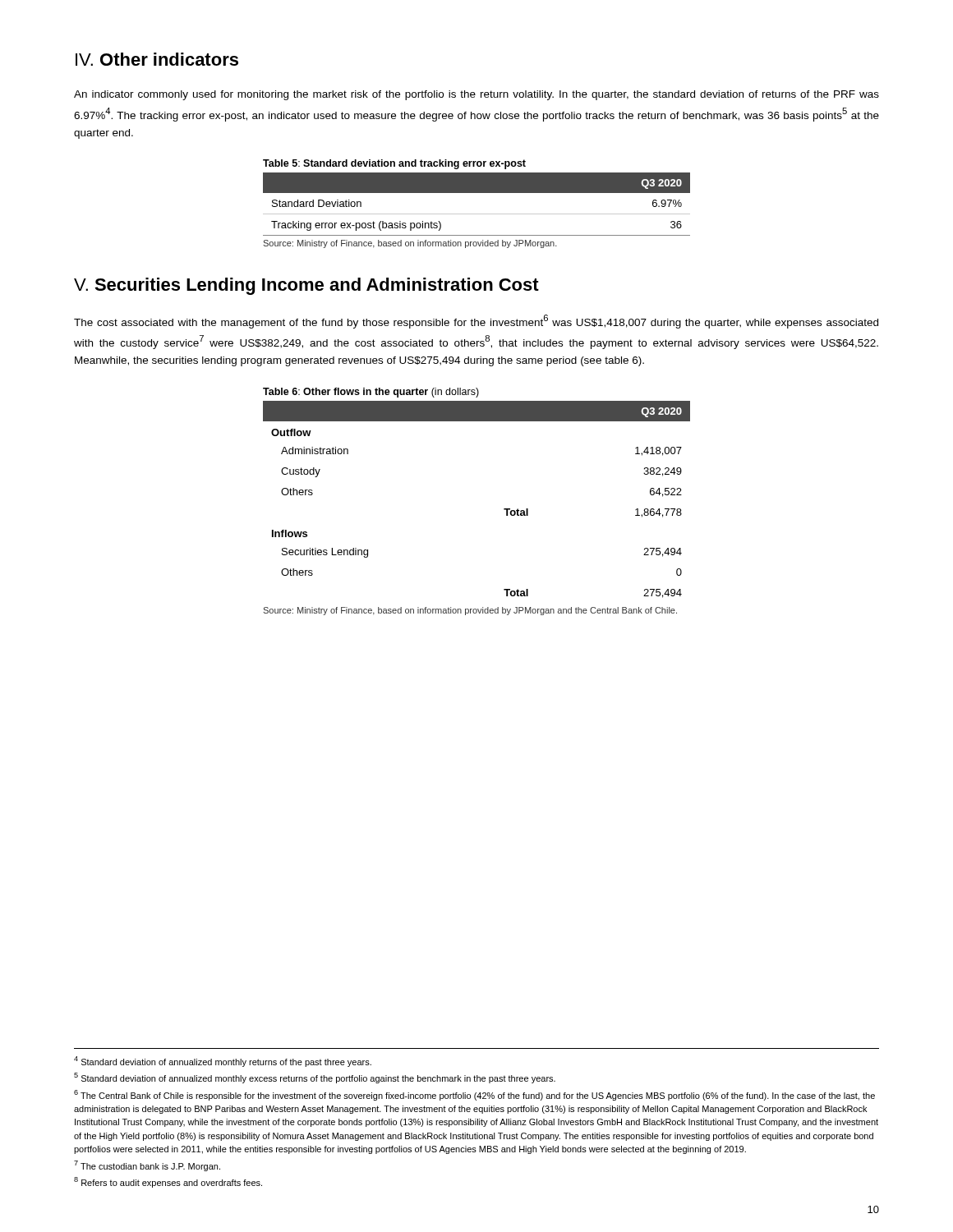The image size is (953, 1232).
Task: Find the caption on this page that starts "Table 6: Other flows in the"
Action: tap(476, 392)
